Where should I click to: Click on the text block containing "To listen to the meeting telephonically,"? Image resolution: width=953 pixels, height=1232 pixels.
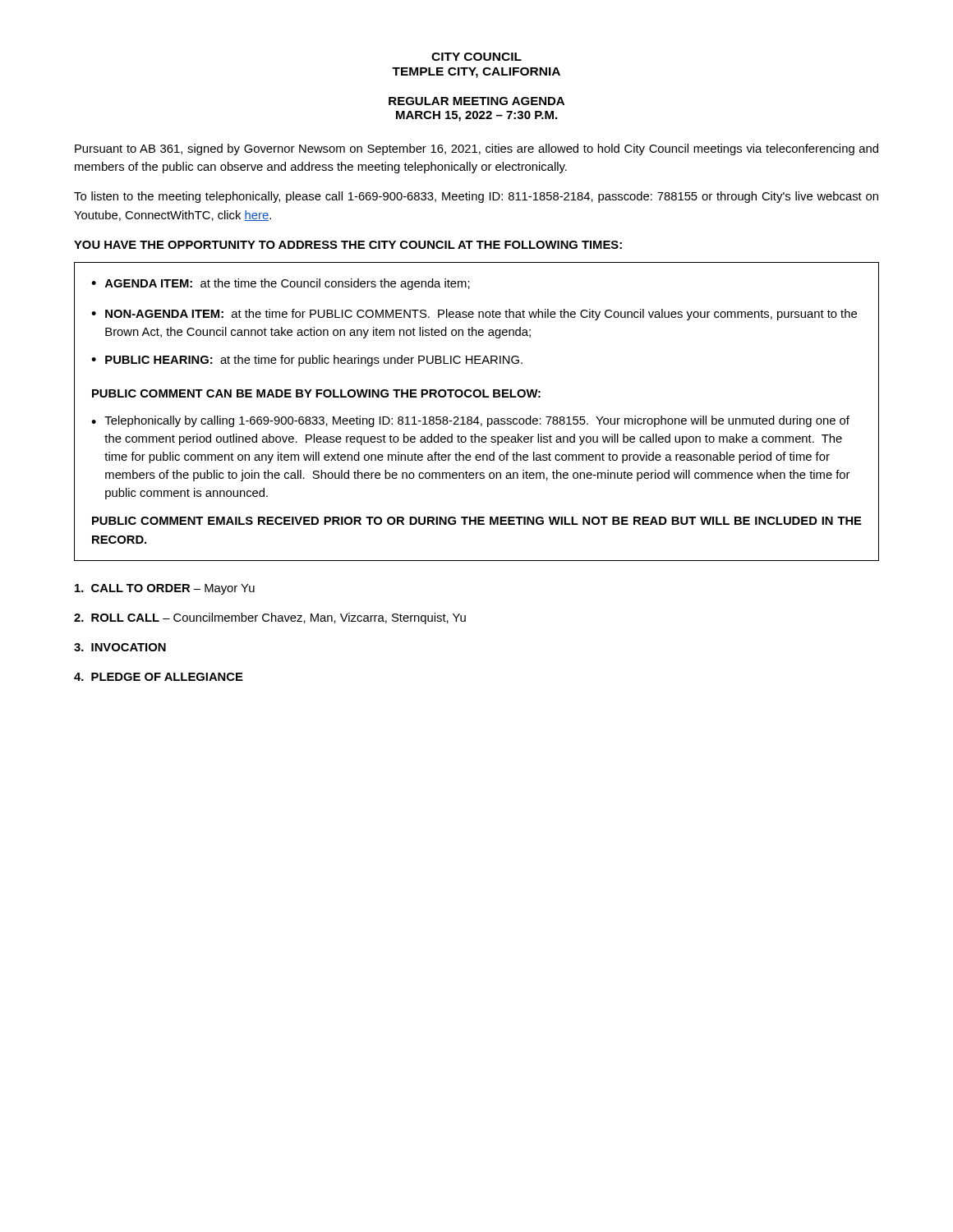coord(476,206)
